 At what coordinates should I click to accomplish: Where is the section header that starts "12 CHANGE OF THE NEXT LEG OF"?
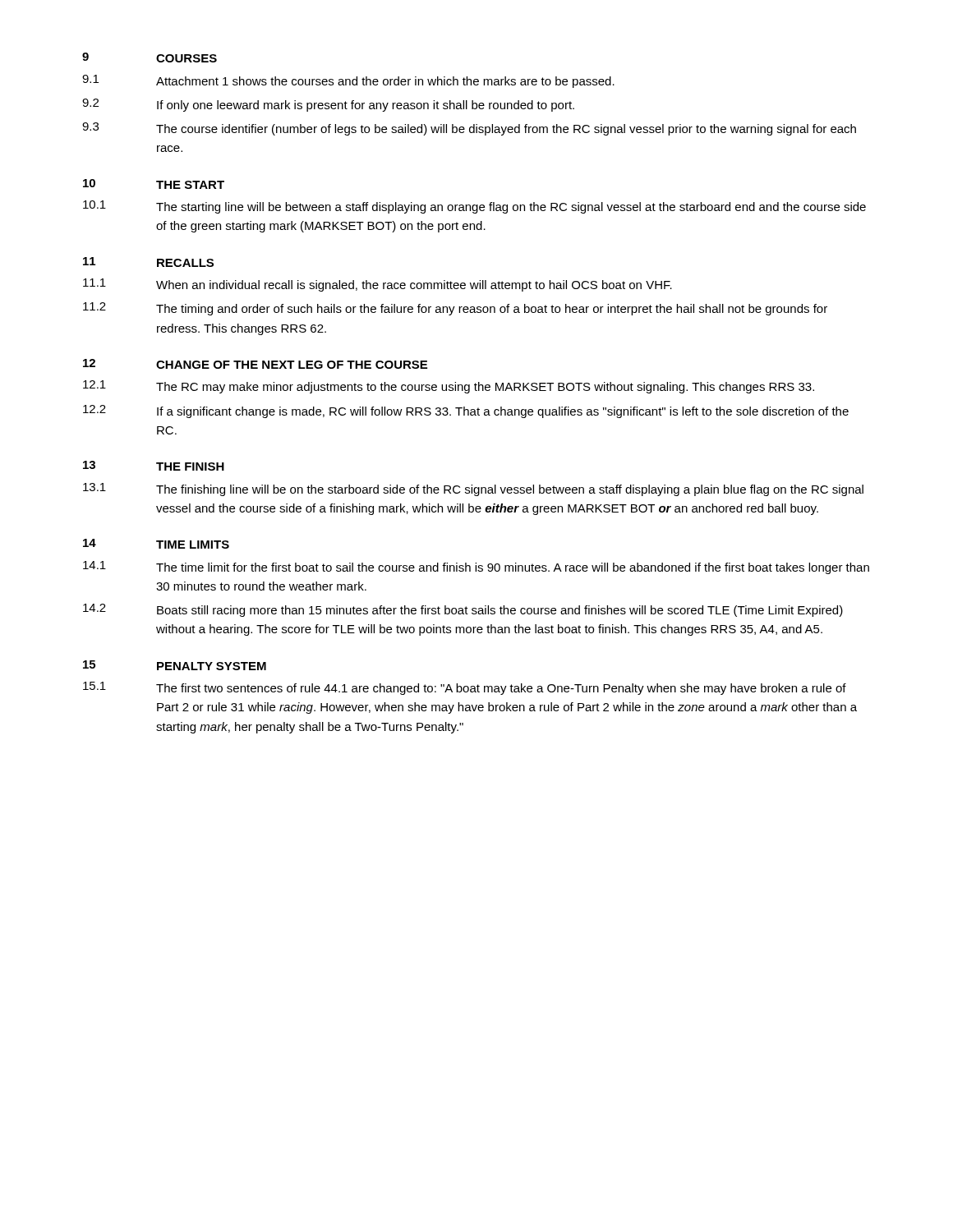(255, 364)
